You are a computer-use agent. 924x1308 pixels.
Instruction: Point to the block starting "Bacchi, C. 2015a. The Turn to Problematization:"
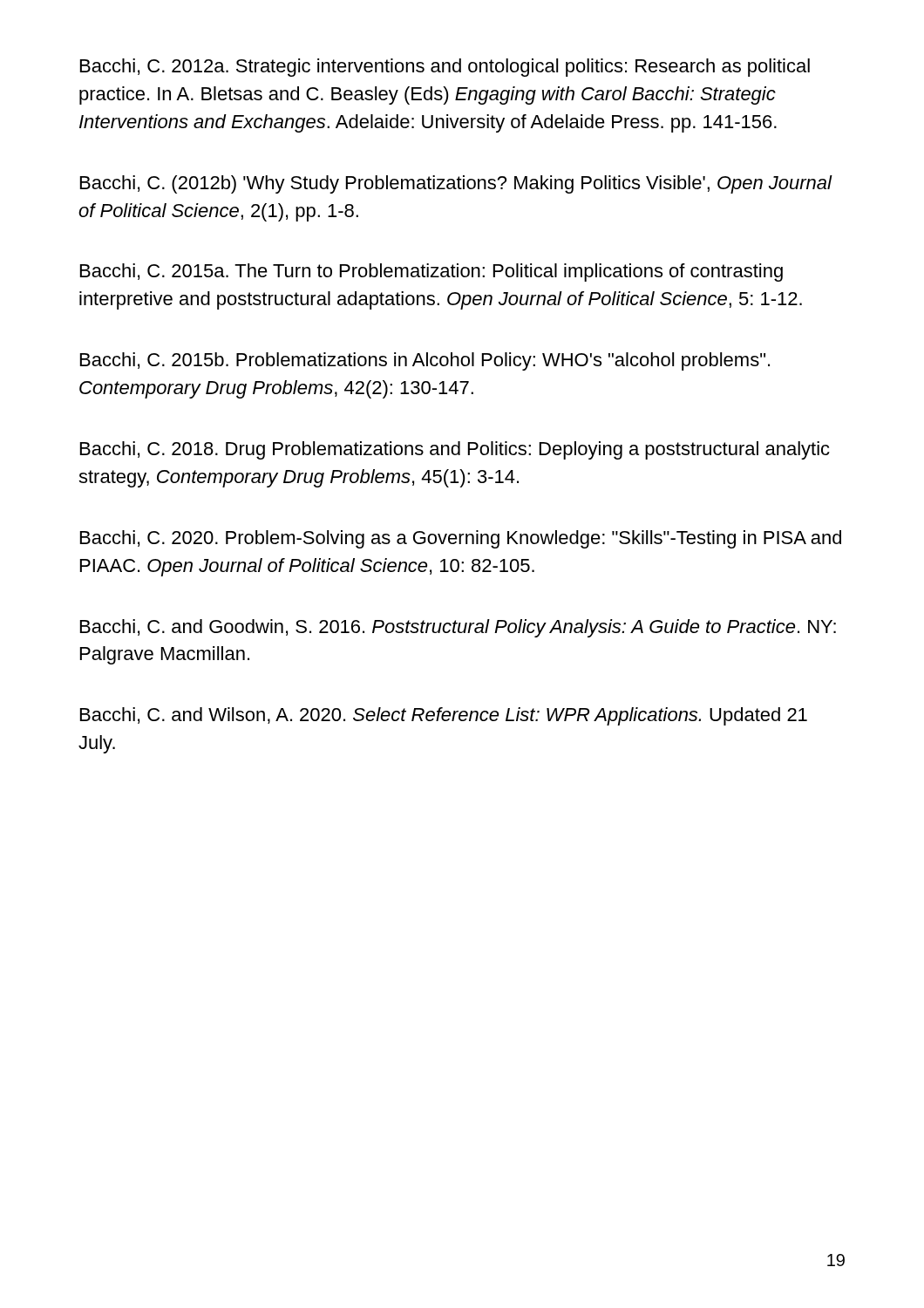pyautogui.click(x=441, y=285)
